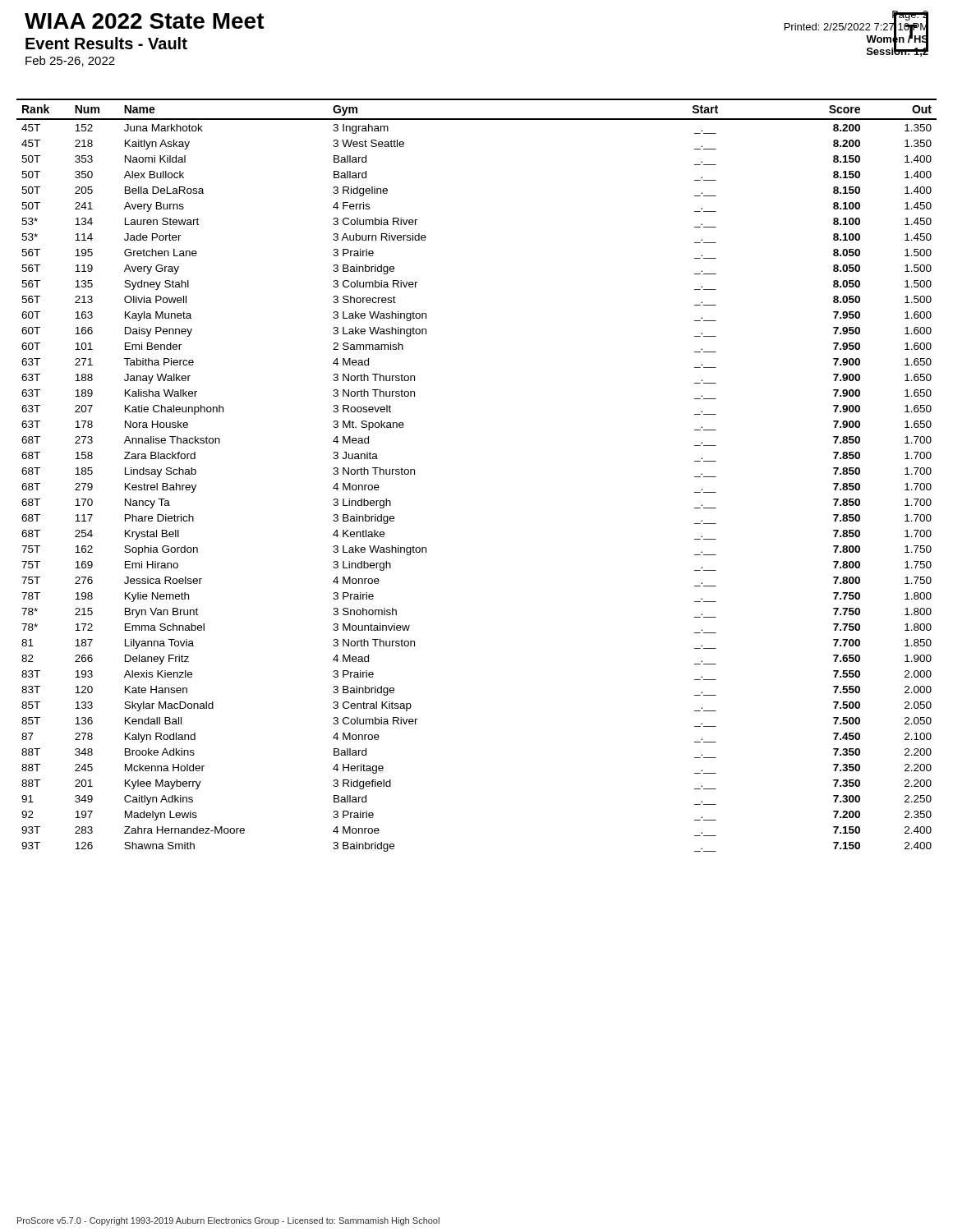
Task: Select the table that reads "Sydney Stahl"
Action: pyautogui.click(x=476, y=476)
